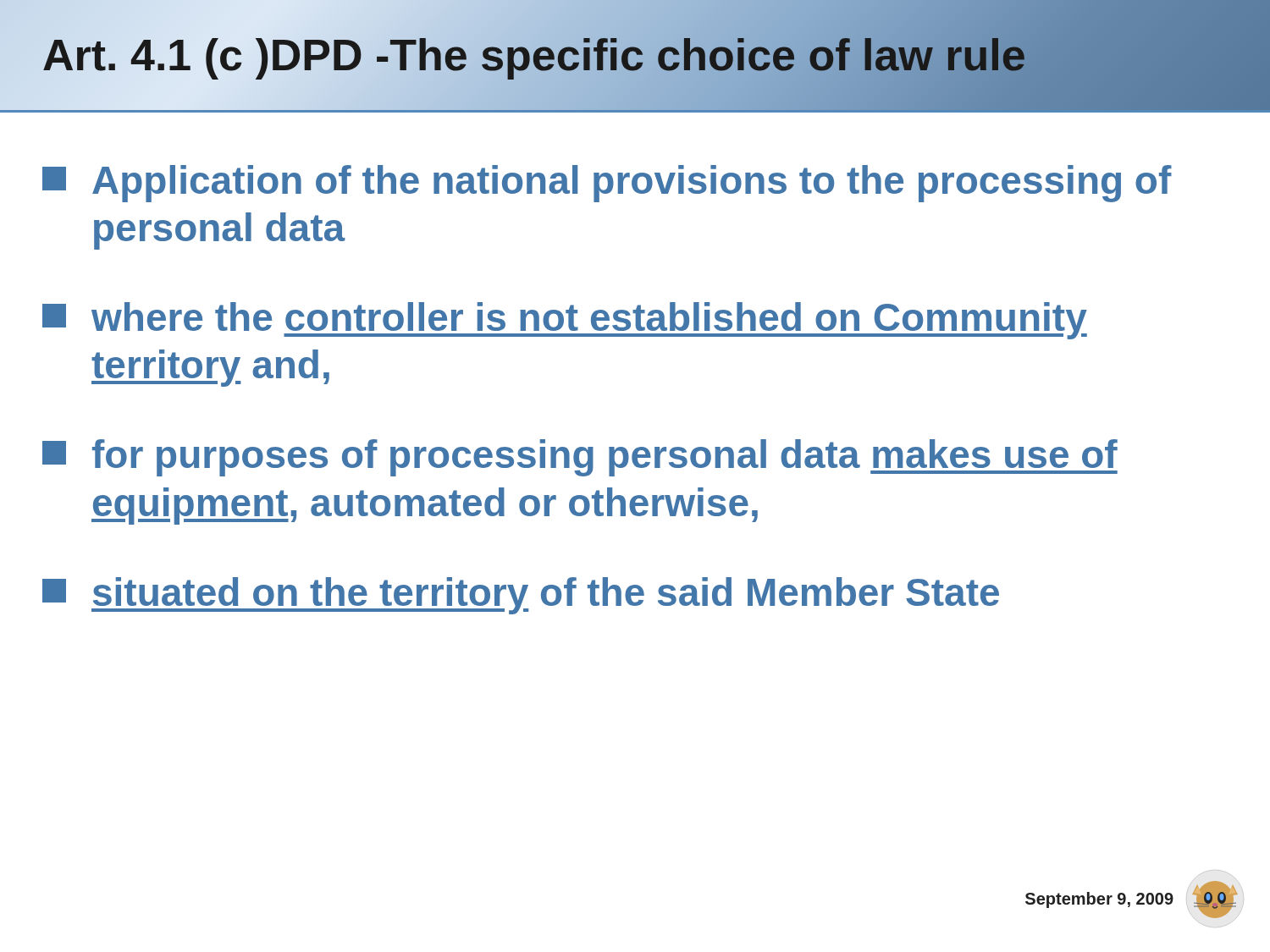Find the list item with the text "for purposes of processing personal data"

(626, 479)
